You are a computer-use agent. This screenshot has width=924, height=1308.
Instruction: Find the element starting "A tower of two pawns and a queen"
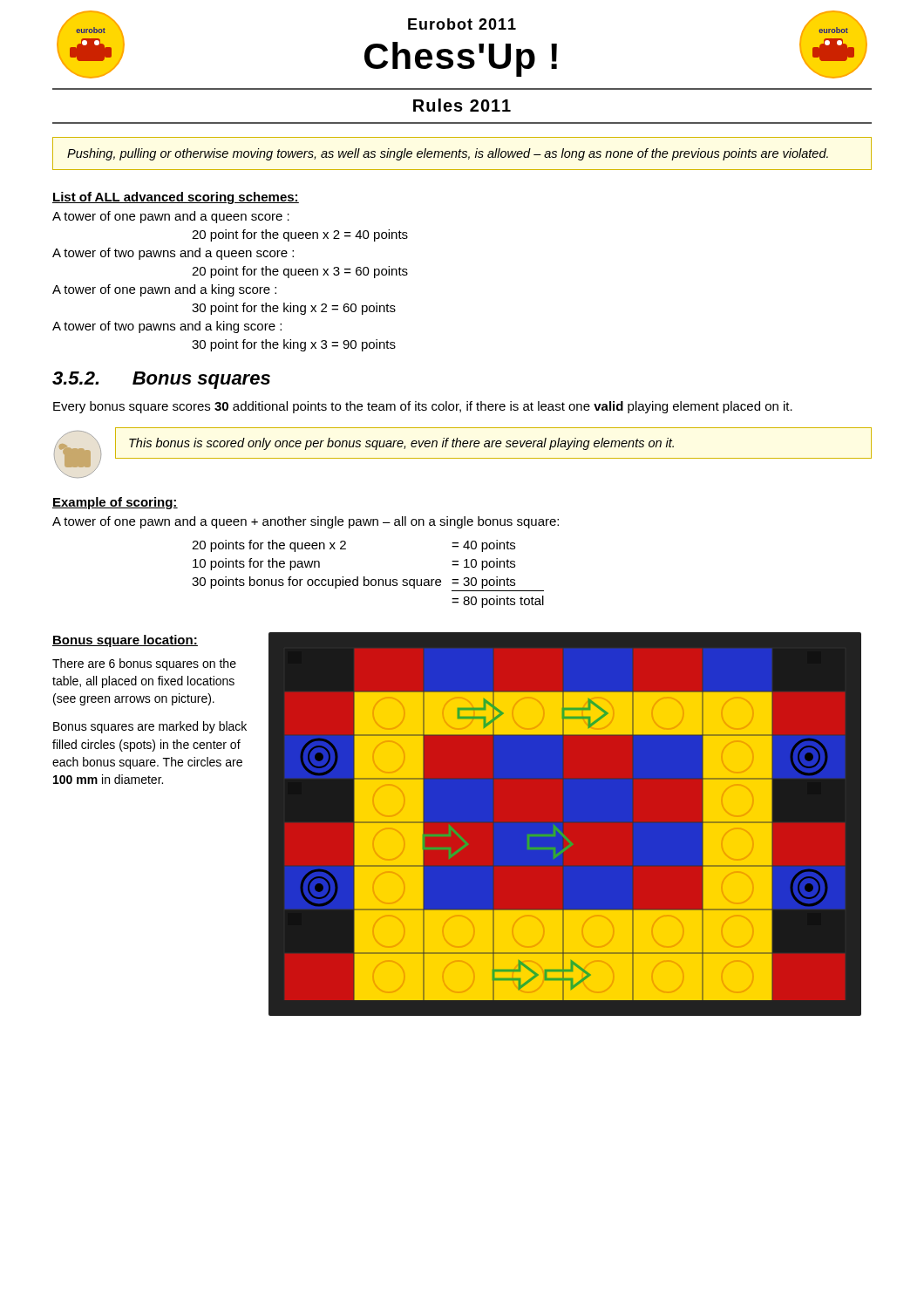[x=174, y=252]
